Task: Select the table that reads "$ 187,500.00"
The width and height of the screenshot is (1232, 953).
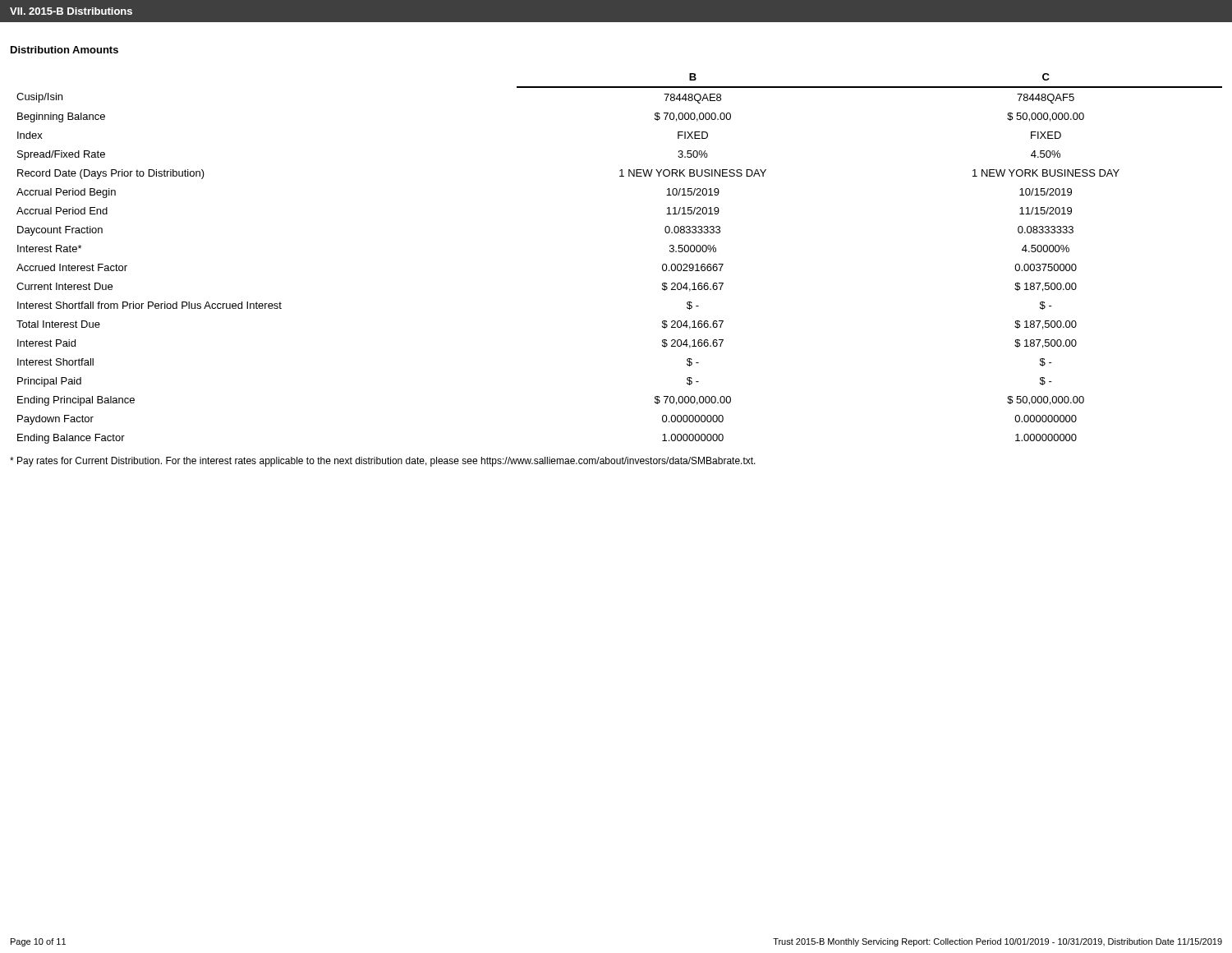Action: pos(616,257)
